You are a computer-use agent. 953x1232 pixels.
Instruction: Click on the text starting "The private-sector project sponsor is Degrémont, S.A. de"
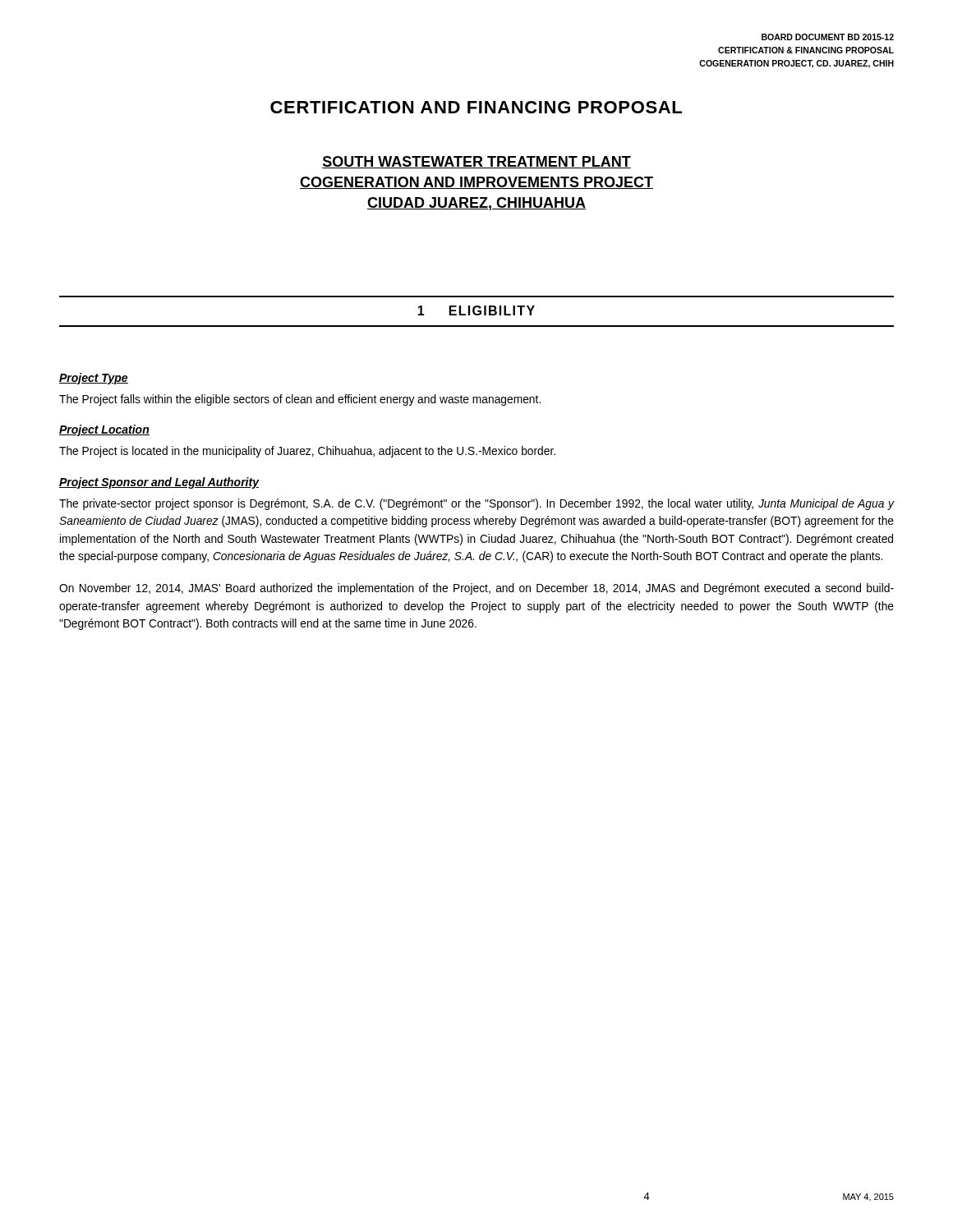pyautogui.click(x=476, y=530)
